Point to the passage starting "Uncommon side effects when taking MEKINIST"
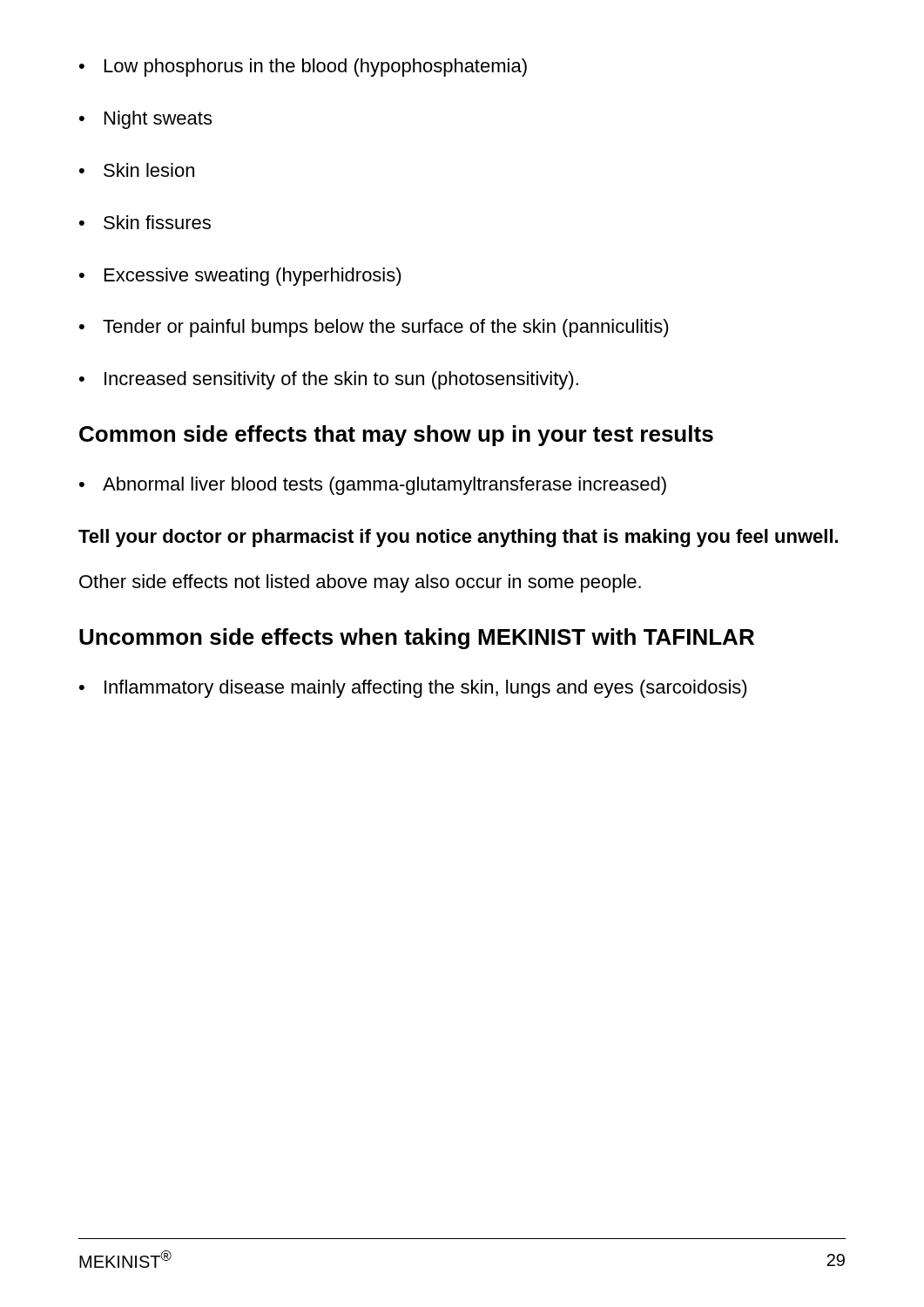This screenshot has width=924, height=1307. (x=417, y=637)
